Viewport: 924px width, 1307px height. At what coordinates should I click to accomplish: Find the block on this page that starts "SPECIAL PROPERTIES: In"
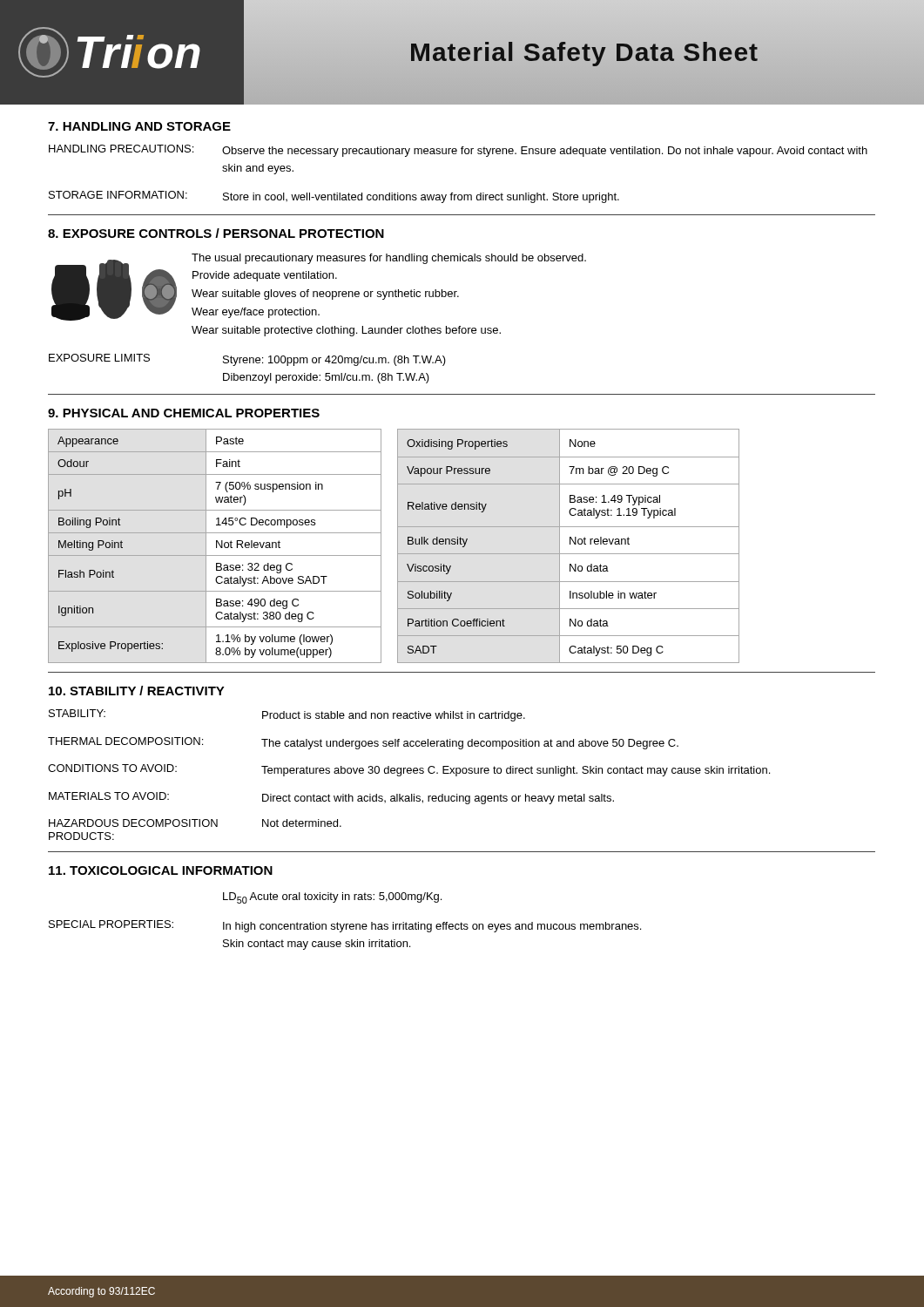(462, 935)
